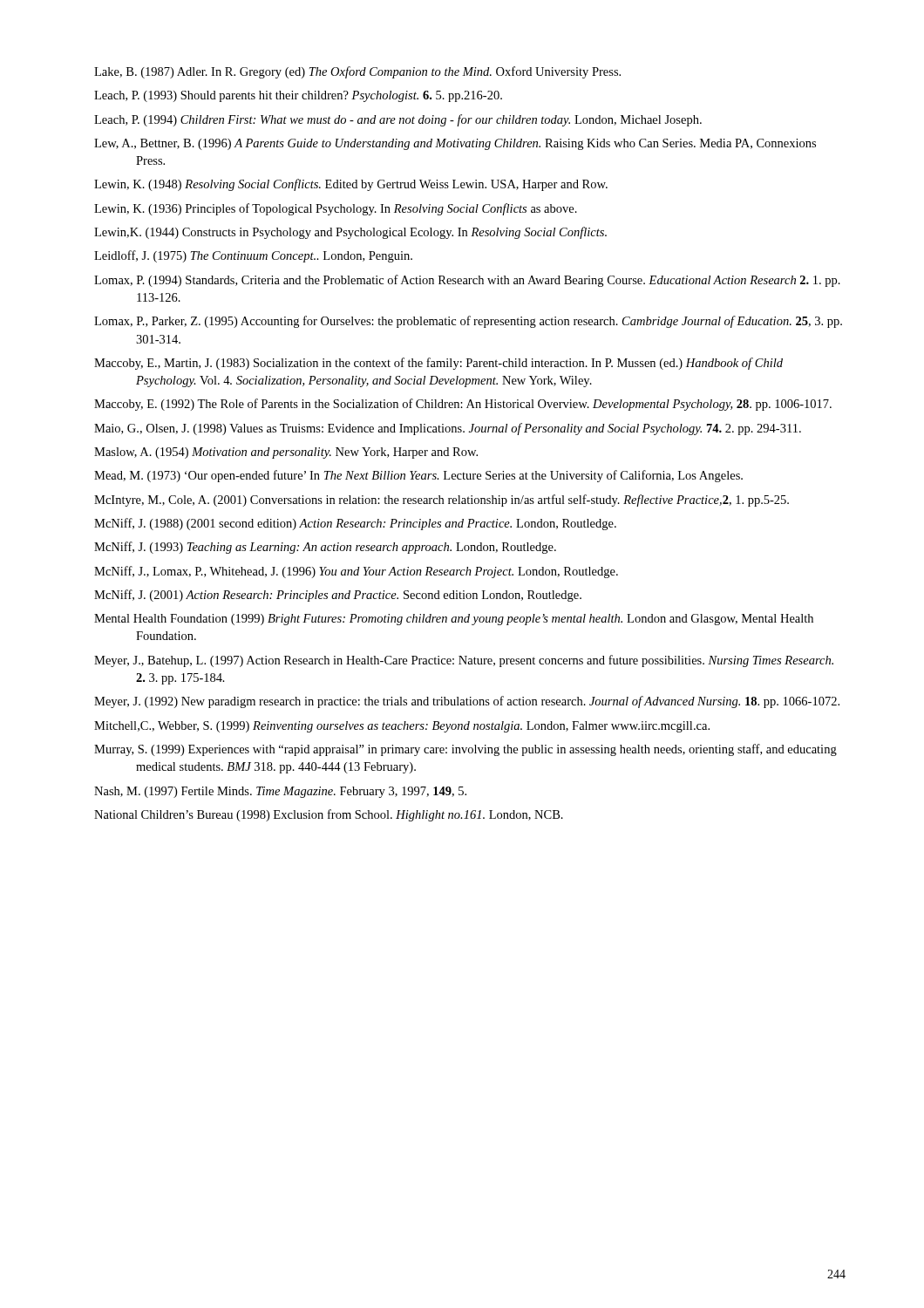Locate the block of text that opens with "McIntyre, M., Cole,"

(442, 499)
